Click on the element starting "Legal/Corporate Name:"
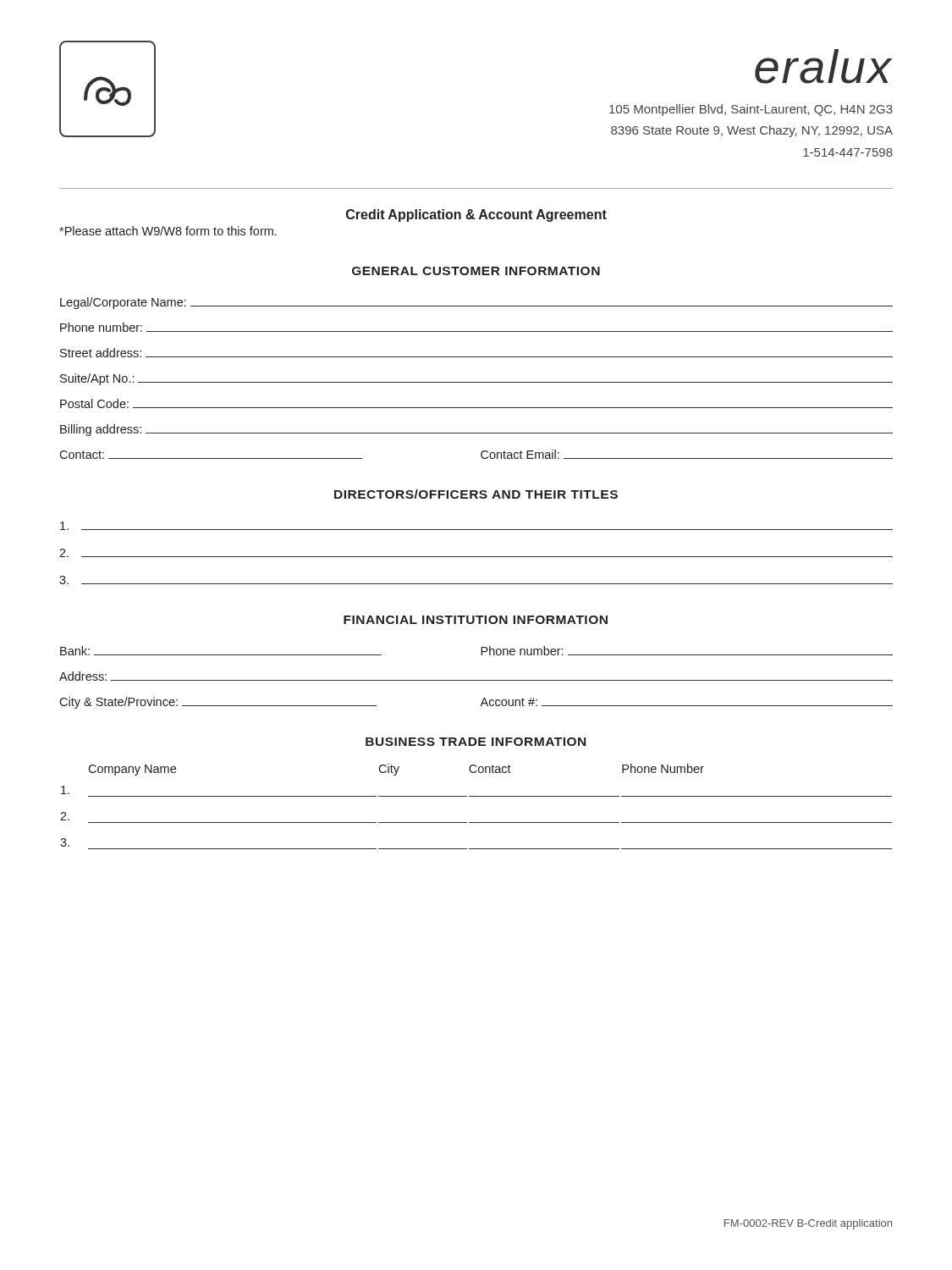The image size is (952, 1270). [x=476, y=300]
